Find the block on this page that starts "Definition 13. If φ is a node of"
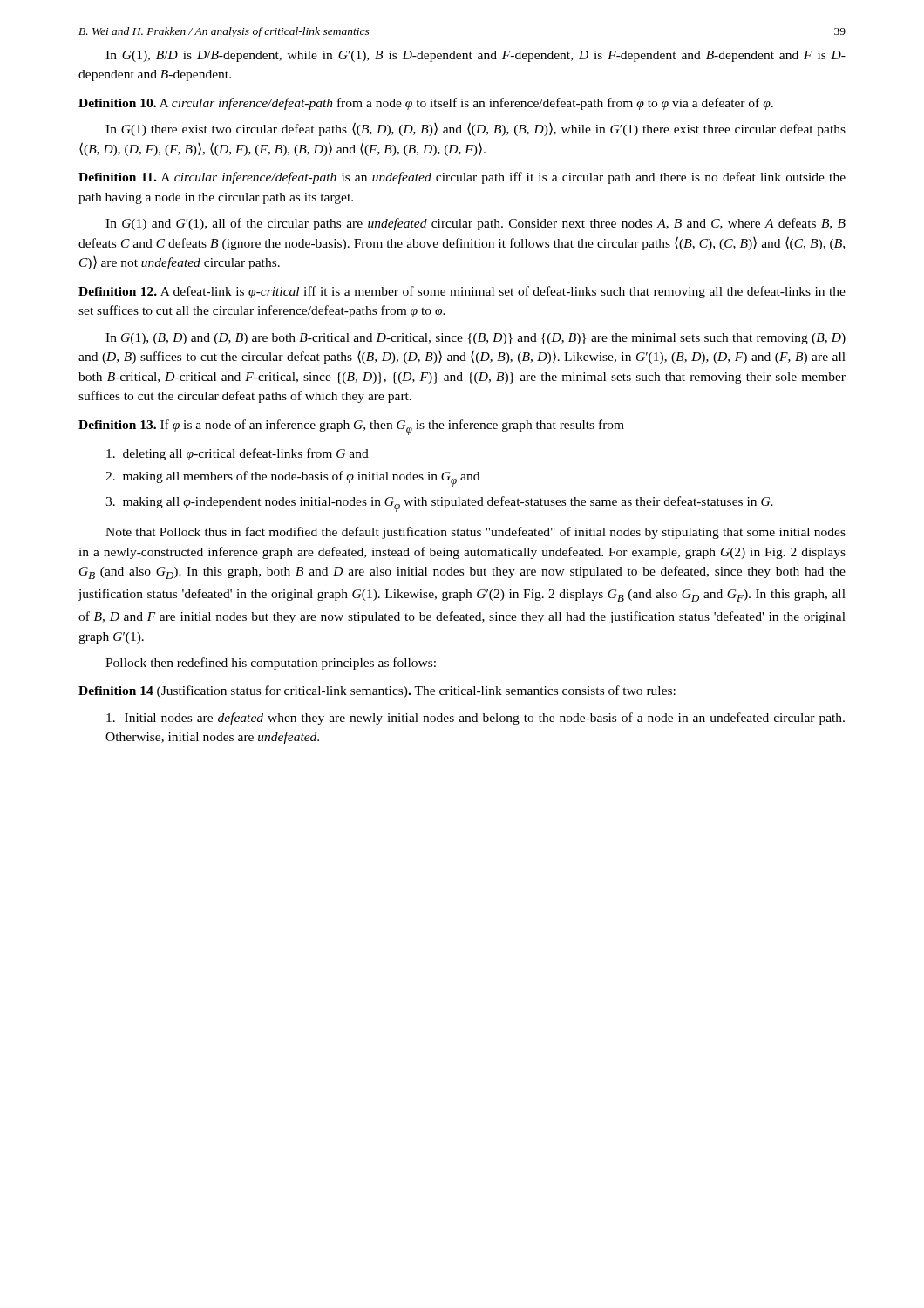Screen dimensions: 1308x924 tap(351, 426)
